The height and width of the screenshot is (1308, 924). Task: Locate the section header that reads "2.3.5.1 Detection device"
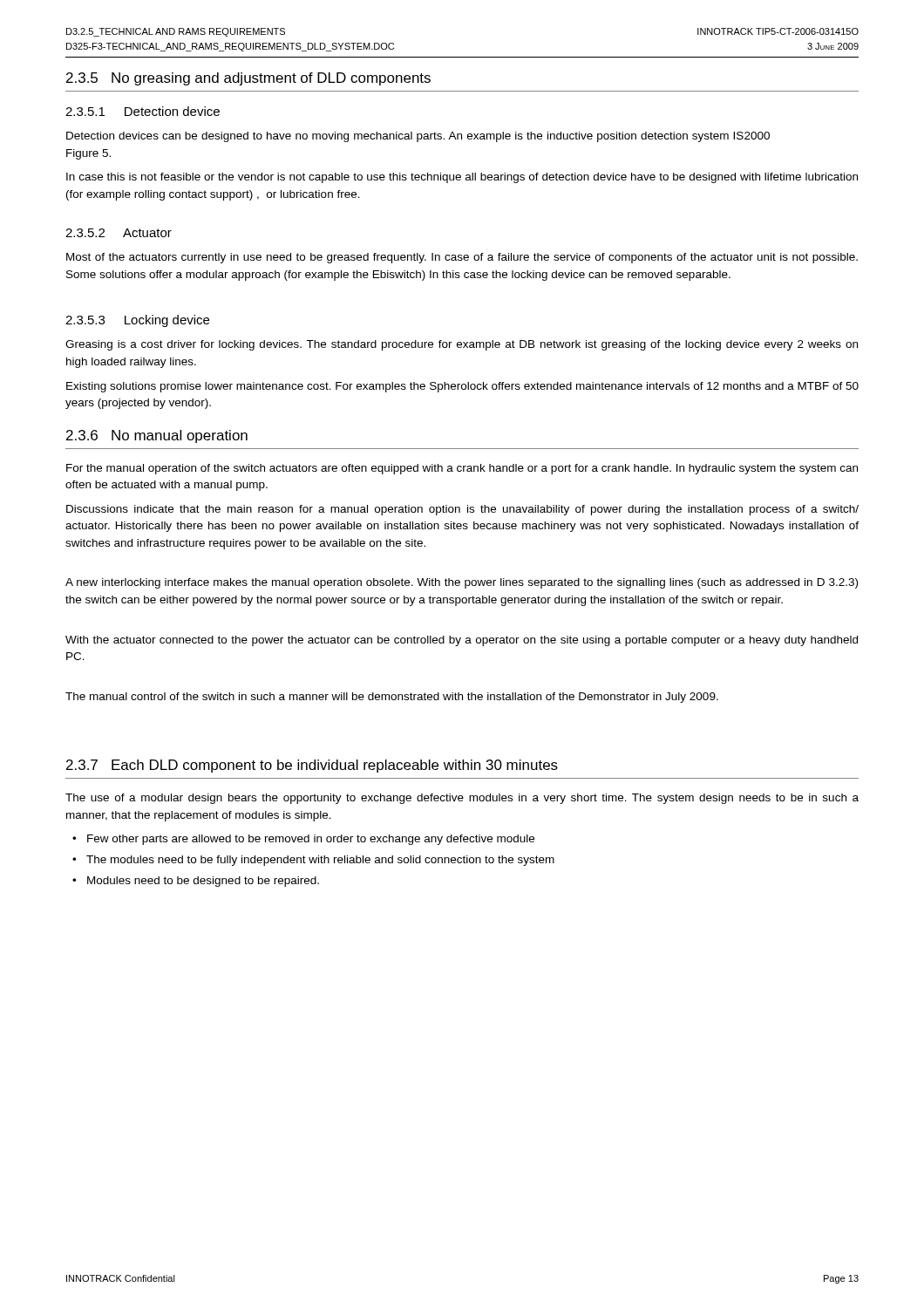click(x=143, y=111)
